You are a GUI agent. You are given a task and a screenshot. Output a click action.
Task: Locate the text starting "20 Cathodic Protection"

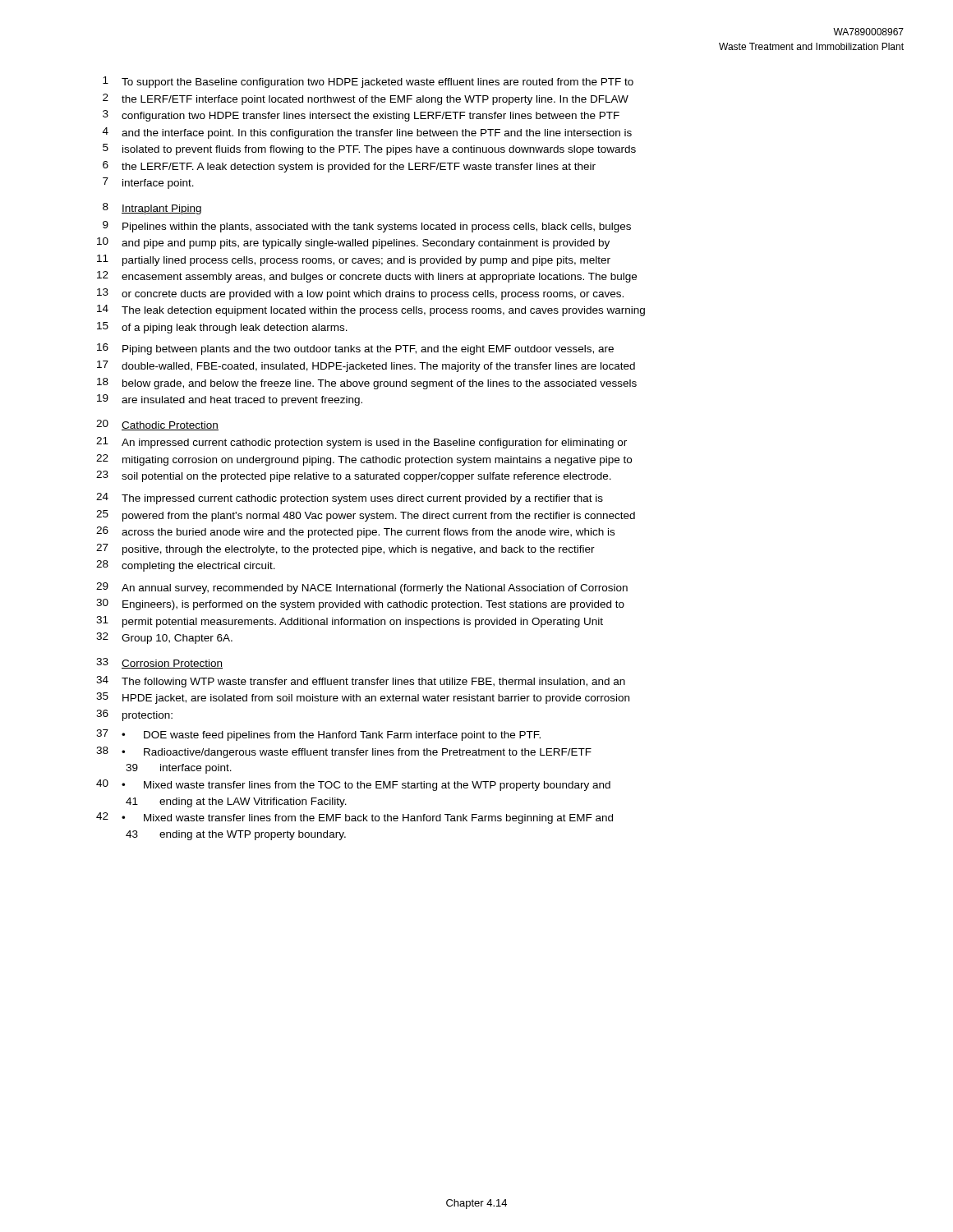point(157,425)
